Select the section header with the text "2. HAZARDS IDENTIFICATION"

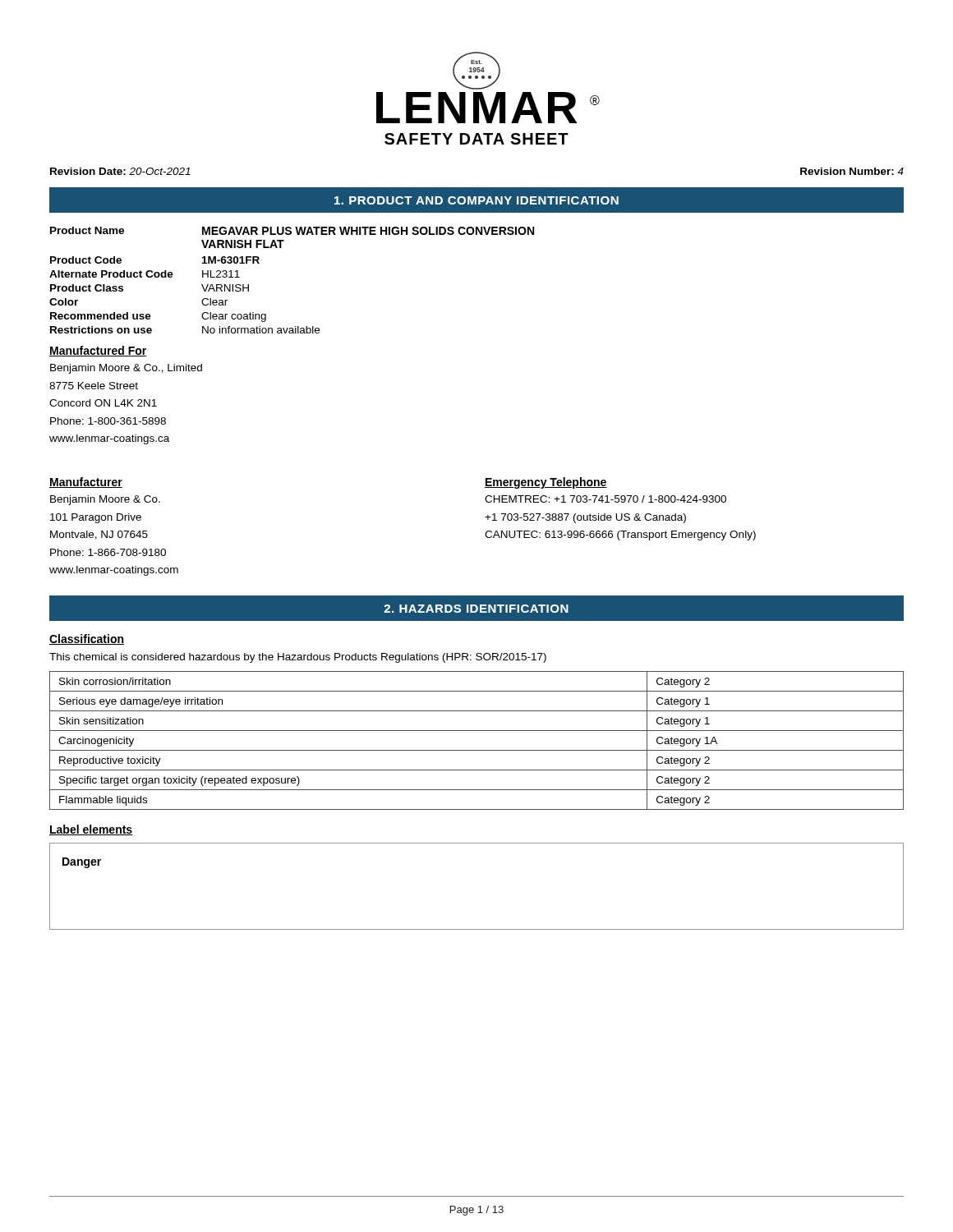coord(476,608)
